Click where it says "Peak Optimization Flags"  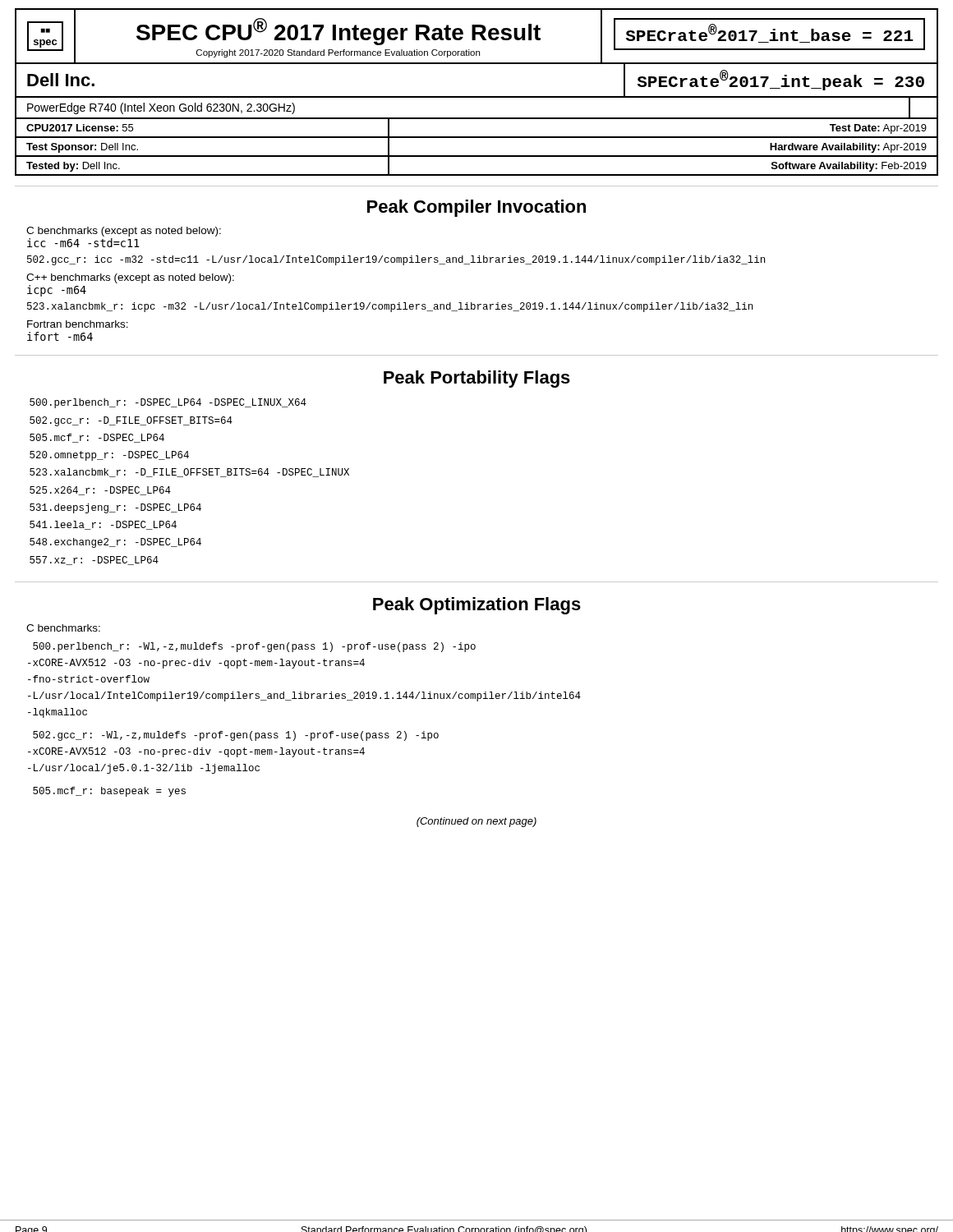[x=476, y=604]
